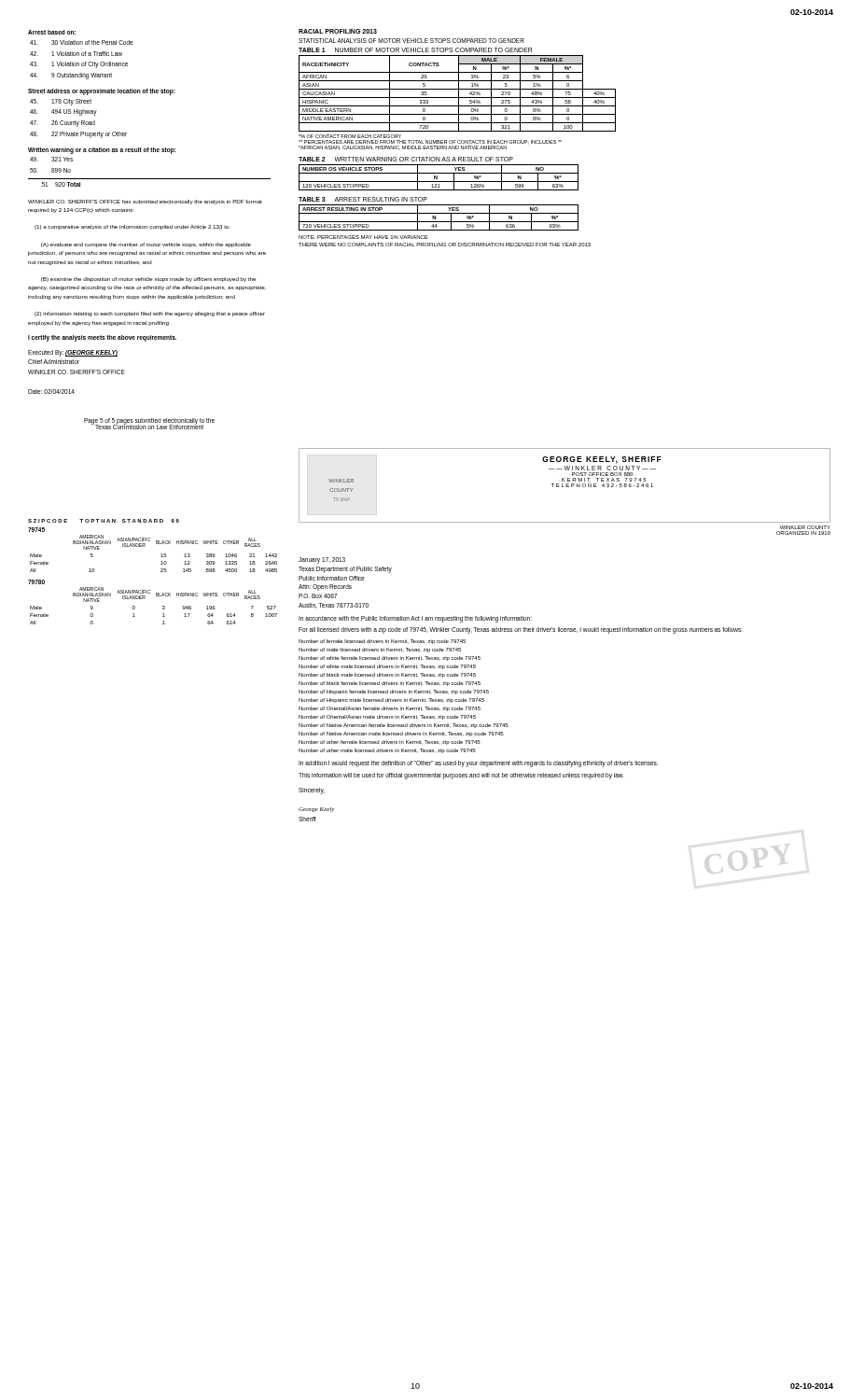Viewport: 850px width, 1400px height.
Task: Find the region starting "Arrest based on:"
Action: point(81,55)
